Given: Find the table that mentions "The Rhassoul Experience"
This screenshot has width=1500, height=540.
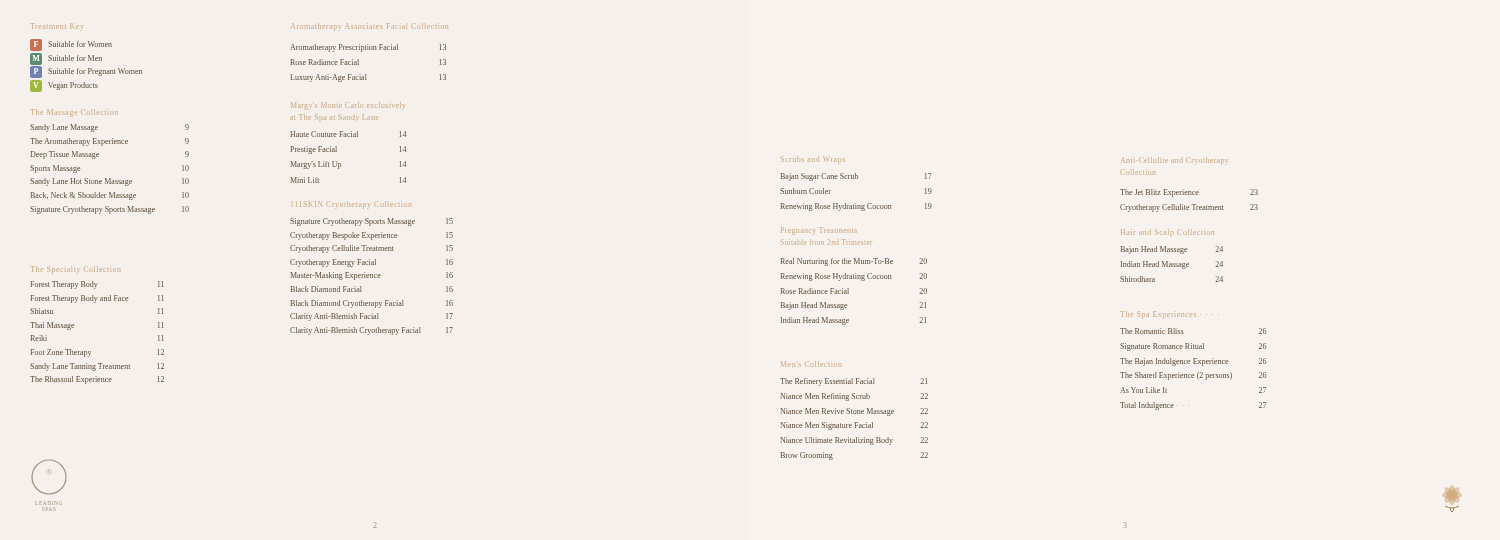Looking at the screenshot, I should (x=97, y=332).
